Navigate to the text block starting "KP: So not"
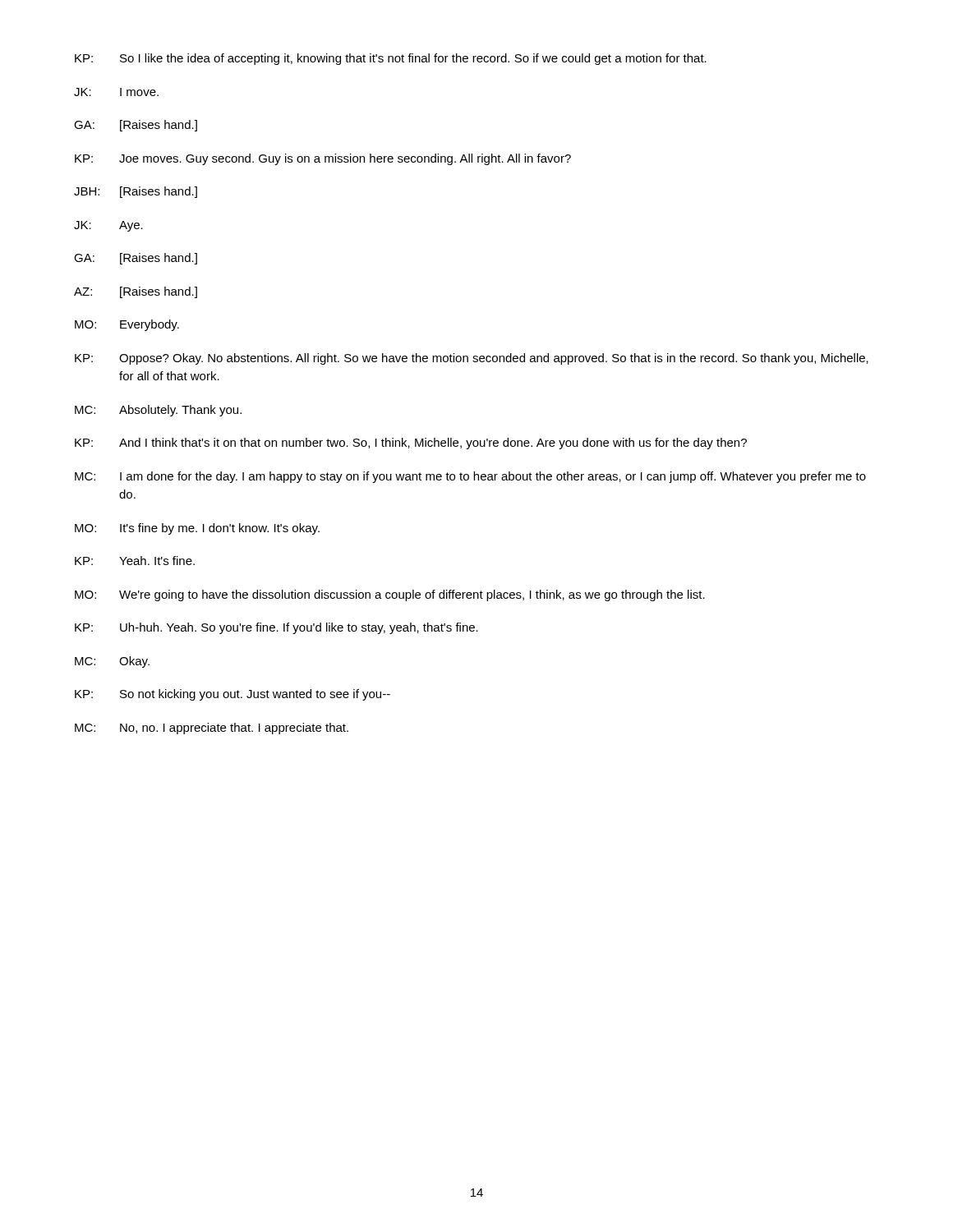Screen dimensions: 1232x953 [232, 695]
